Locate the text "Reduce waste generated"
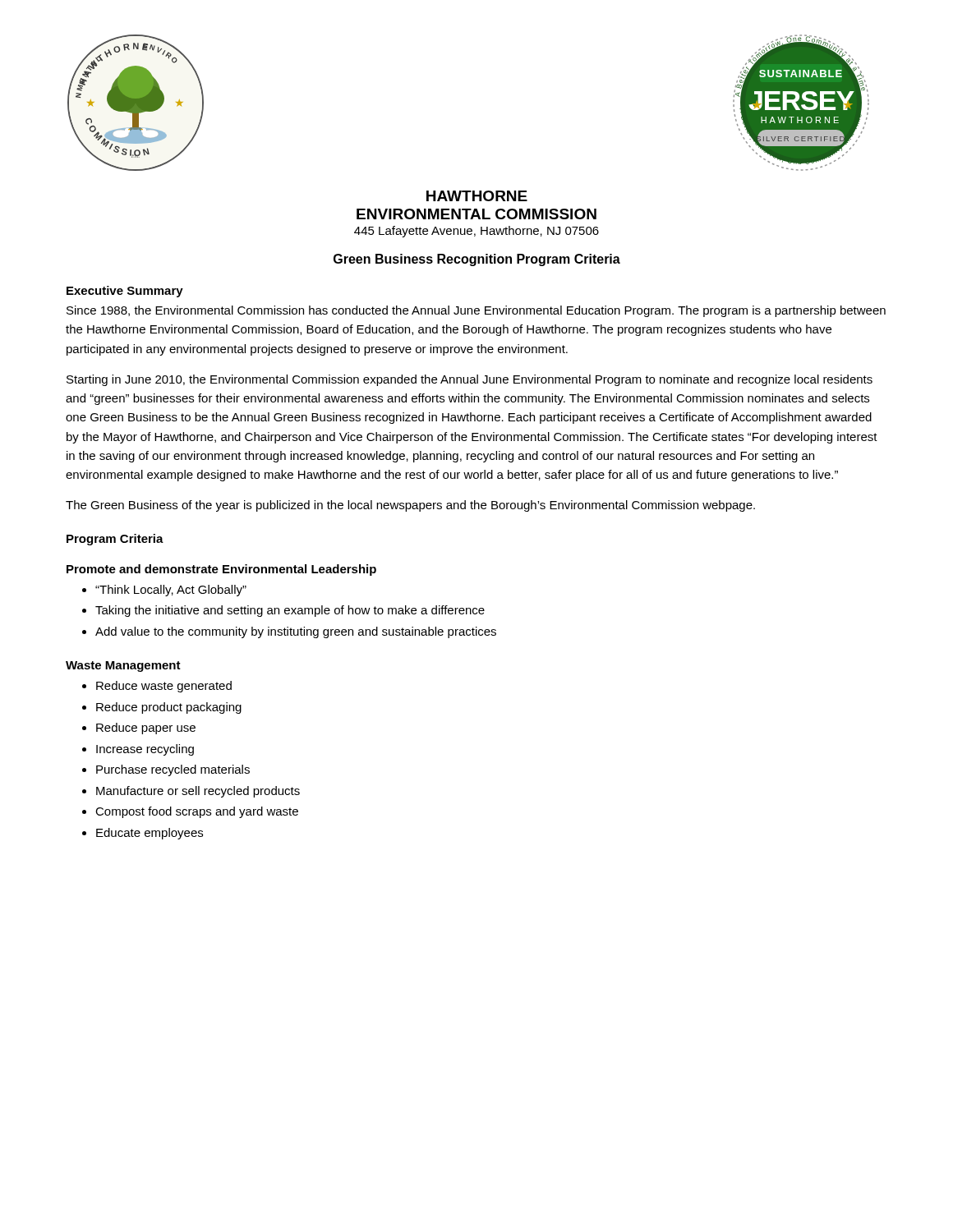953x1232 pixels. (164, 685)
